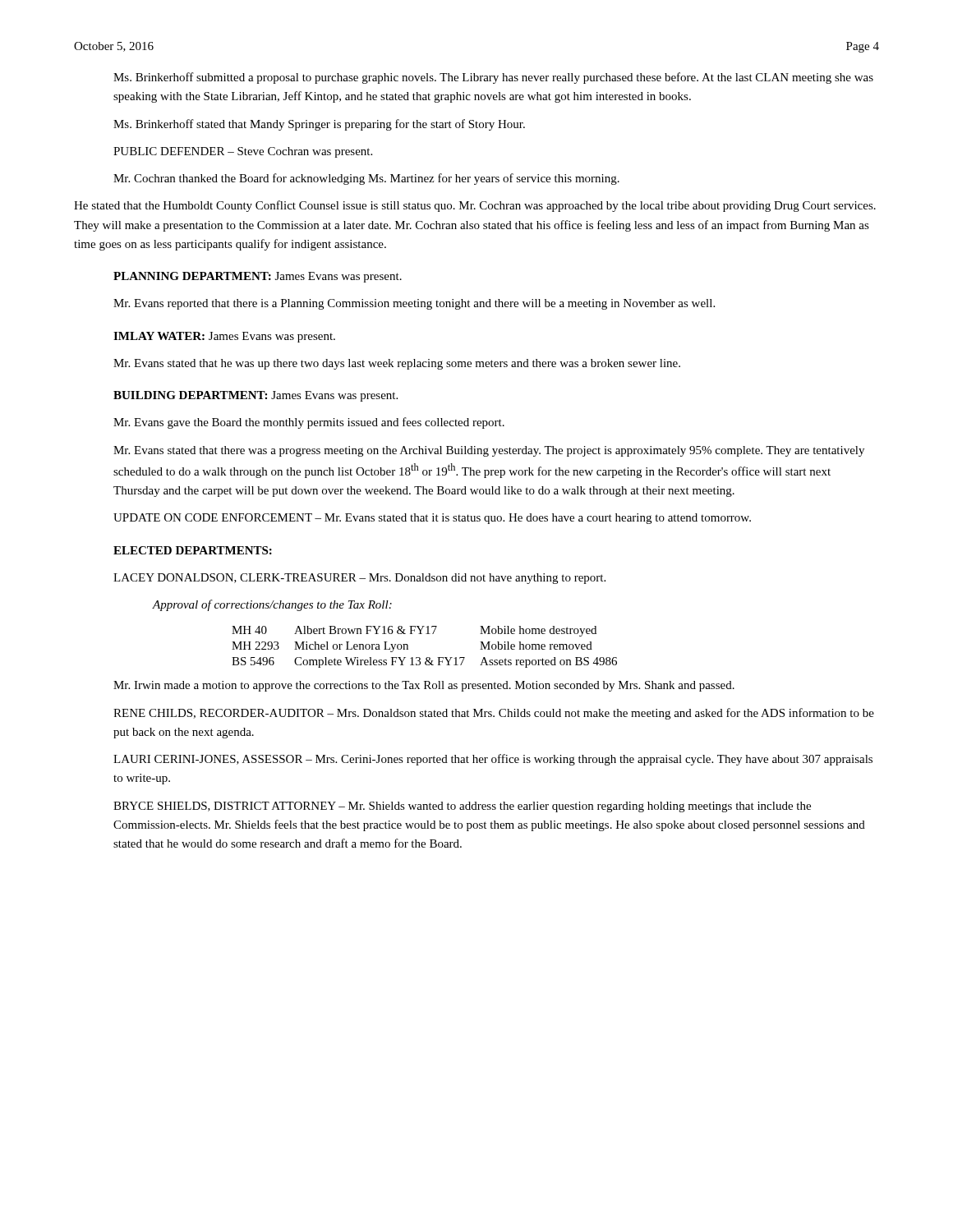Find the block on this page that starts "BRYCE SHIELDS, DISTRICT ATTORNEY"
The height and width of the screenshot is (1232, 953).
489,824
